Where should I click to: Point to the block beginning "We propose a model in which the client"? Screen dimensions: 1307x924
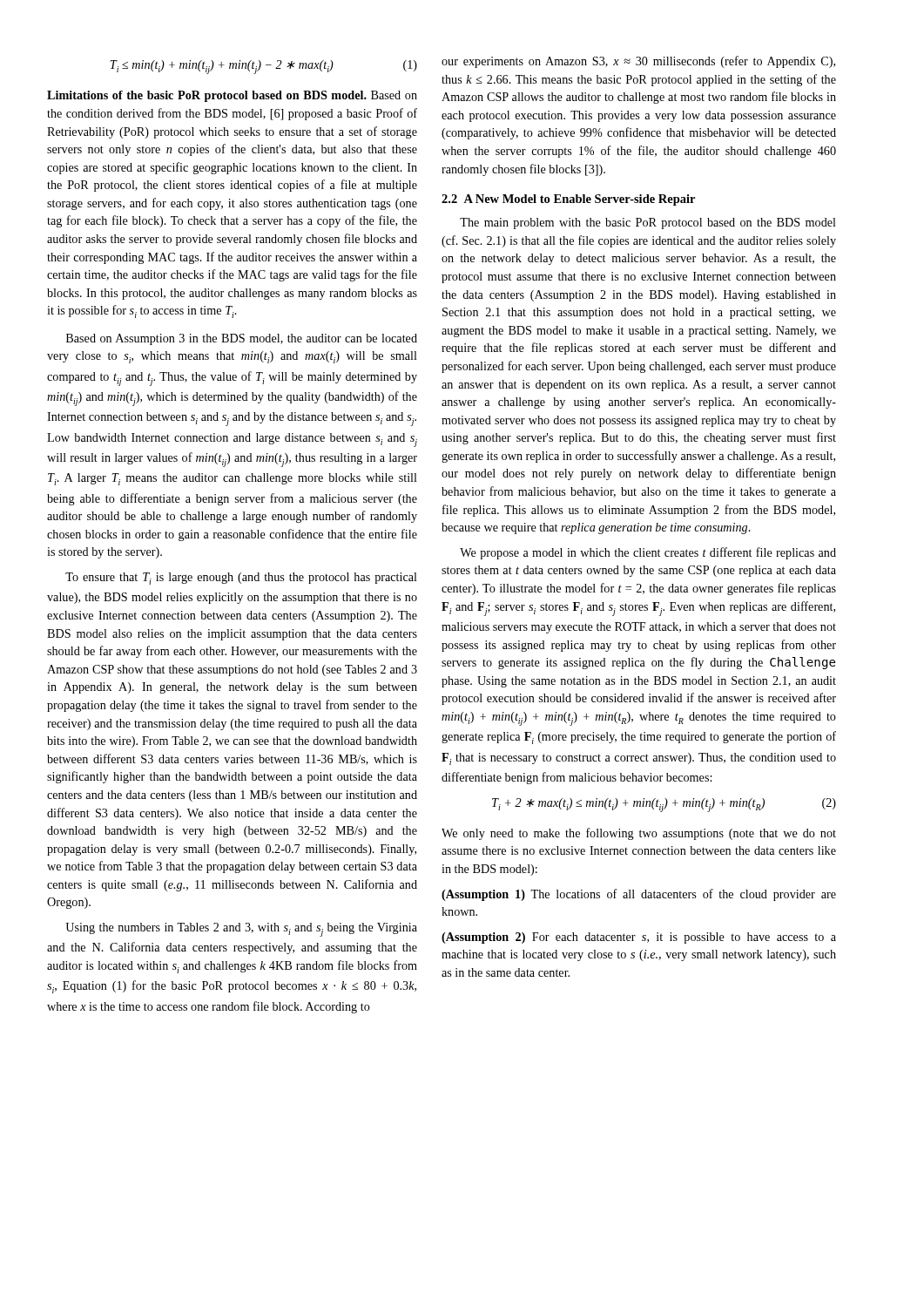coord(639,665)
